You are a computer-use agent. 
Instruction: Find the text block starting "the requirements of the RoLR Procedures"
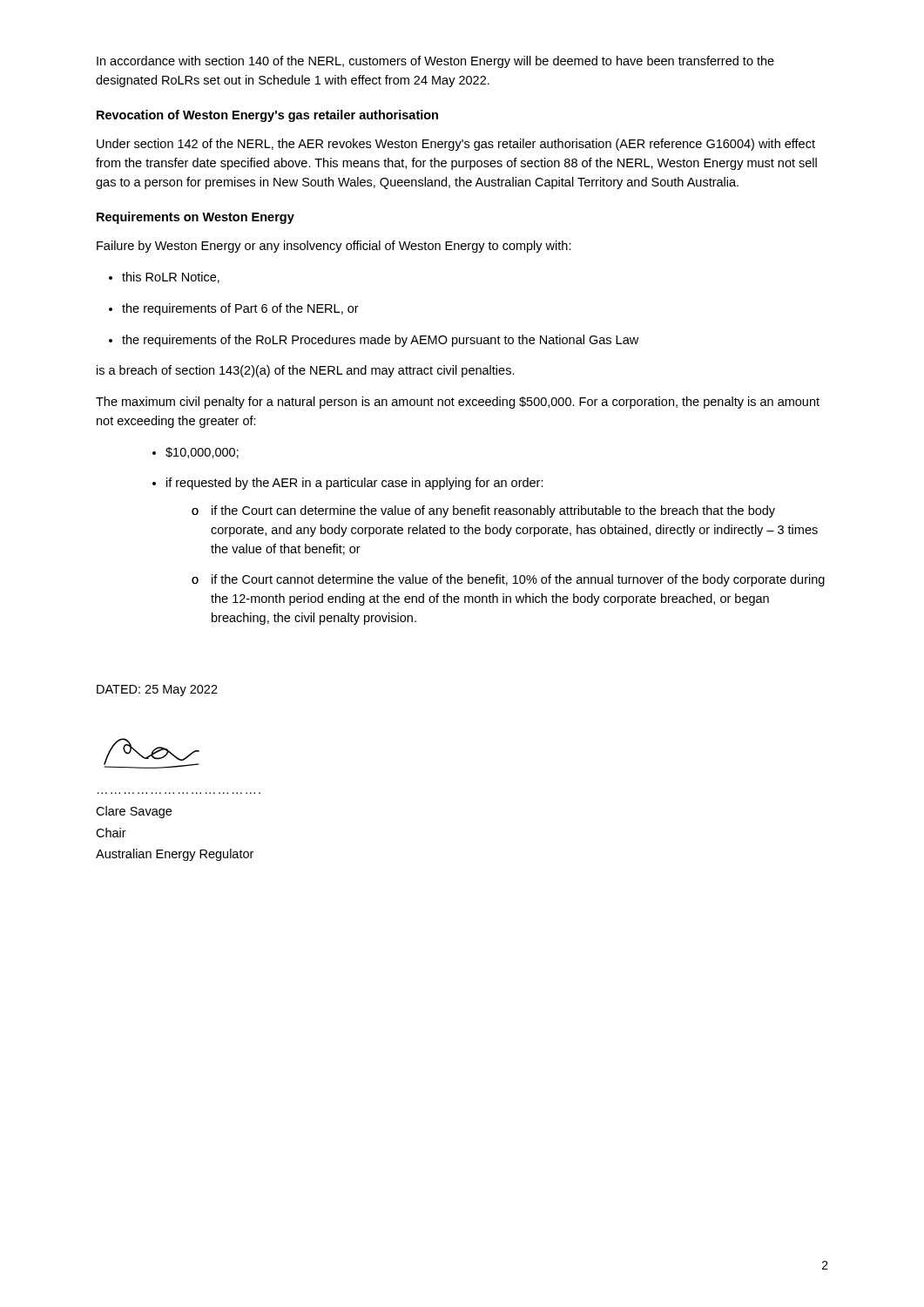(475, 340)
